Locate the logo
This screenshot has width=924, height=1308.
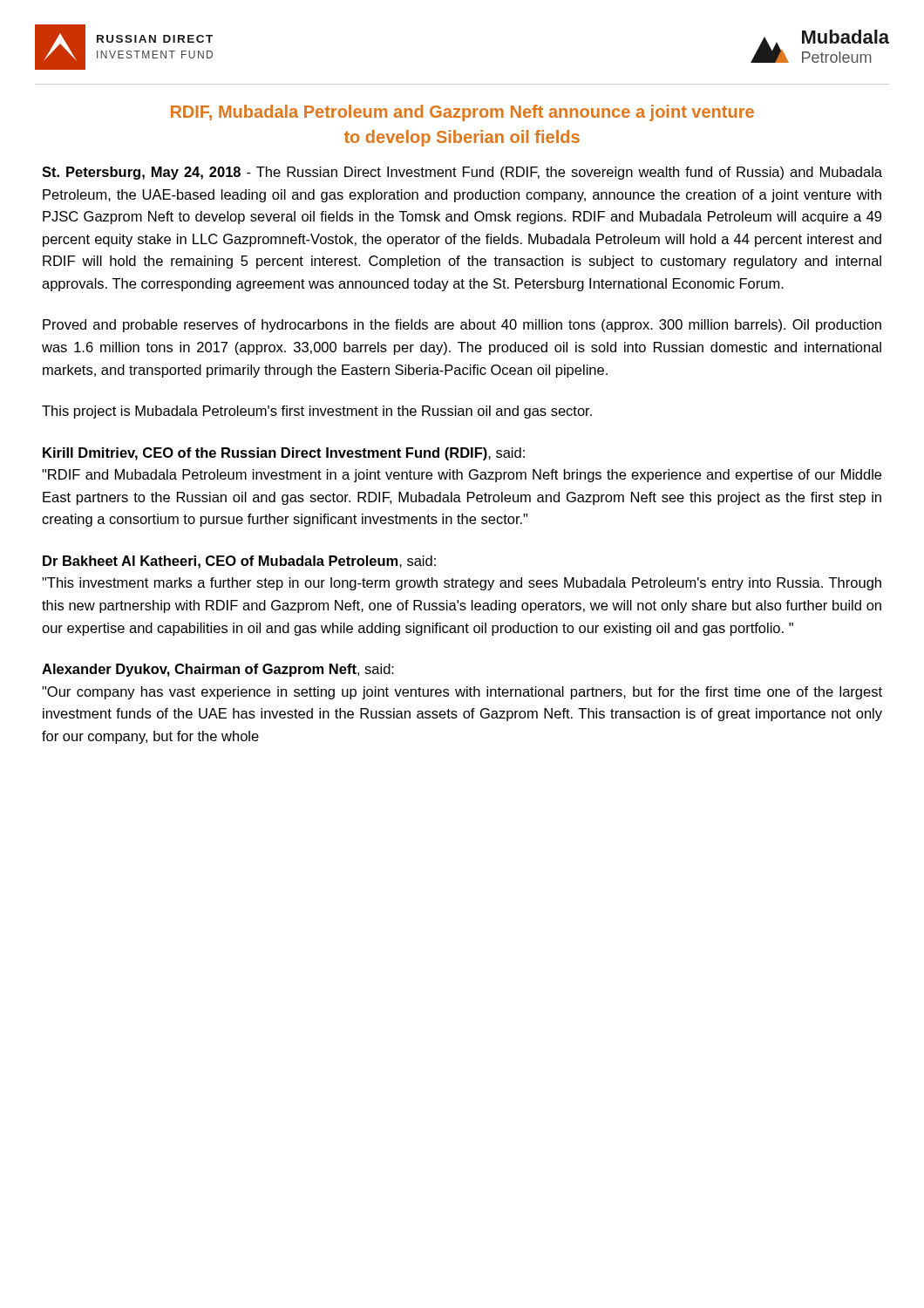click(462, 47)
